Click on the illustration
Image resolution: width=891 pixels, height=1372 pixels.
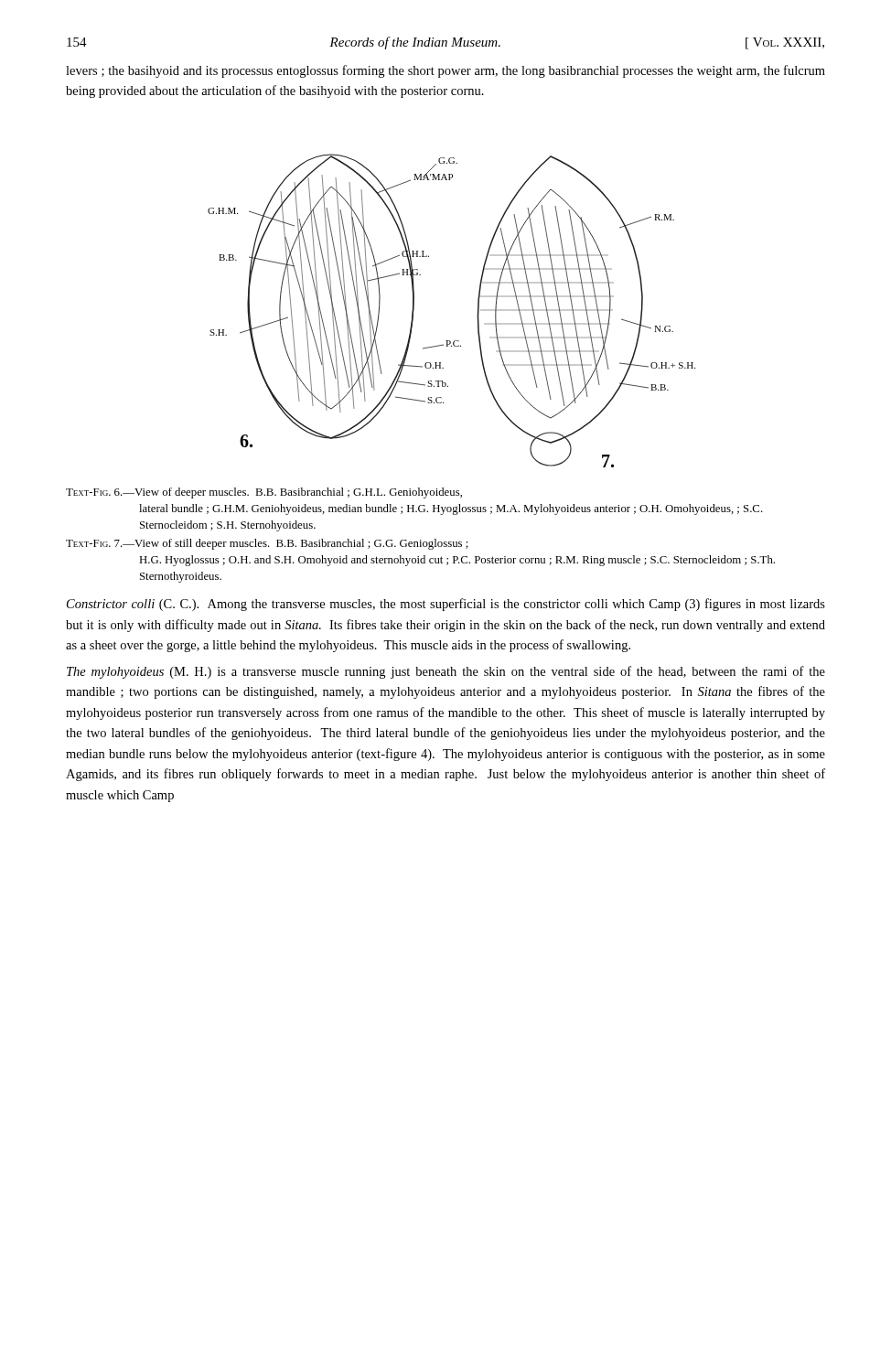pyautogui.click(x=446, y=296)
